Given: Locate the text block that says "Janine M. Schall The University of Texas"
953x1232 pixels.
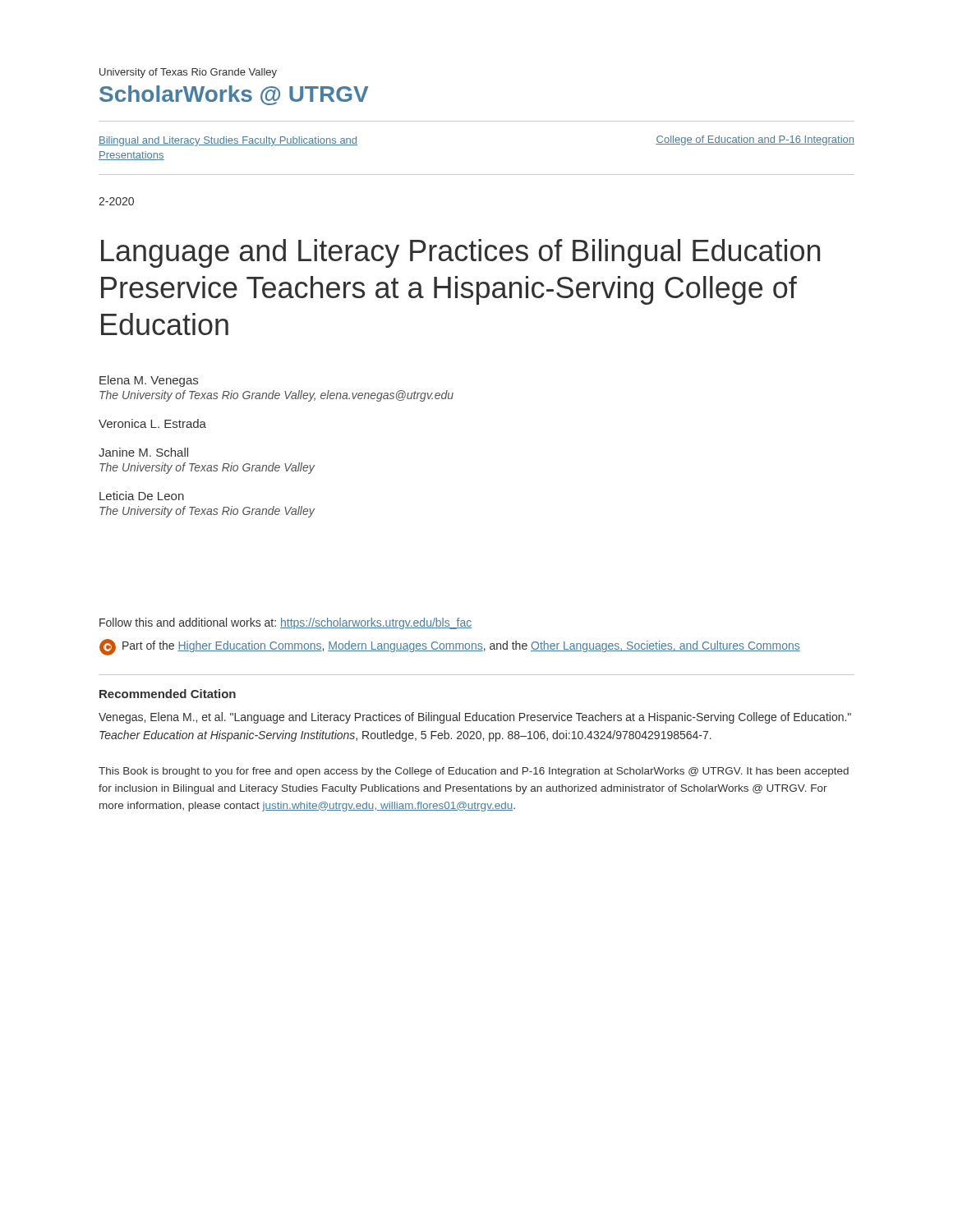Looking at the screenshot, I should tap(143, 452).
